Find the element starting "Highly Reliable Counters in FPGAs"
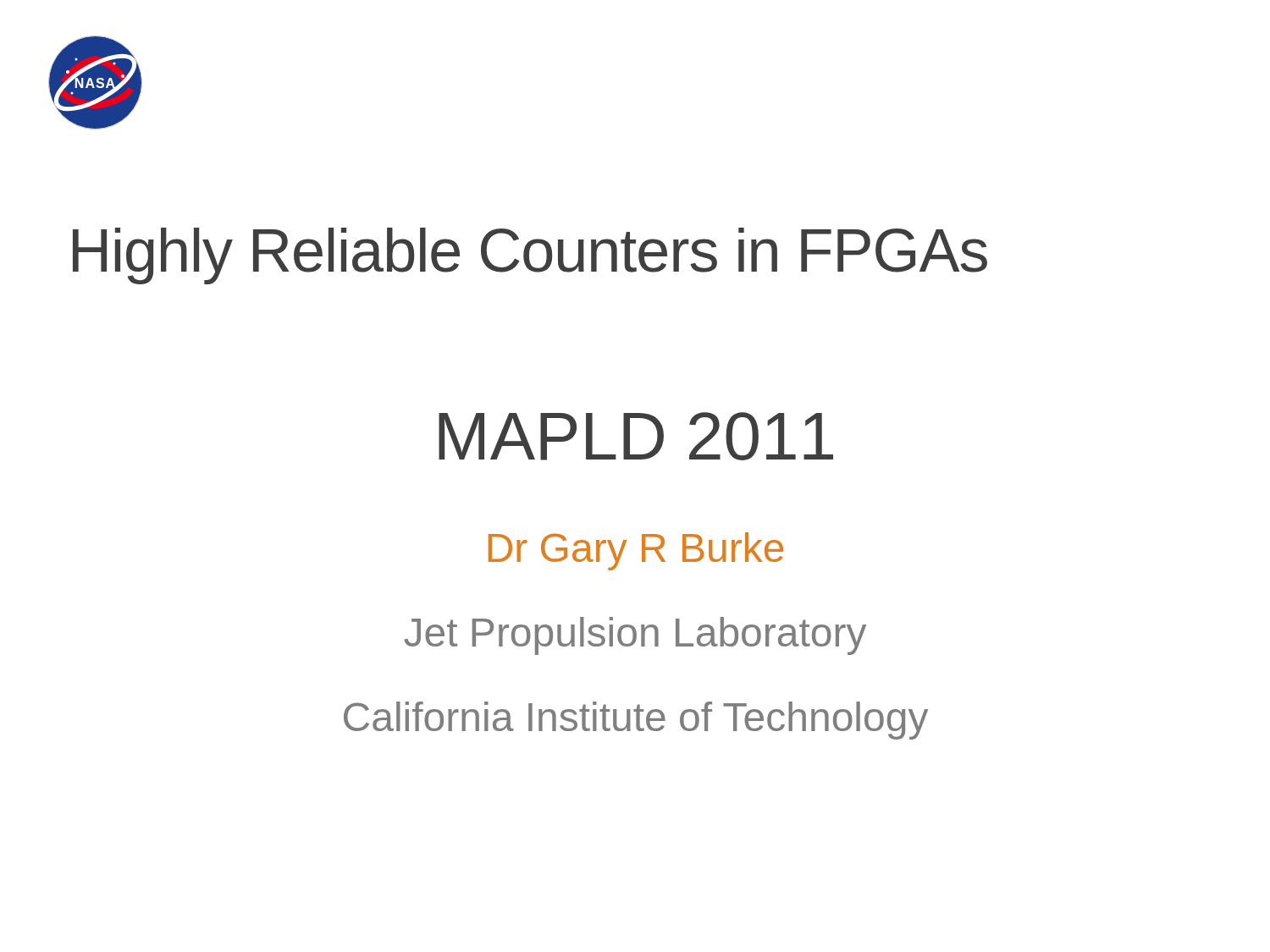This screenshot has width=1270, height=952. 528,251
